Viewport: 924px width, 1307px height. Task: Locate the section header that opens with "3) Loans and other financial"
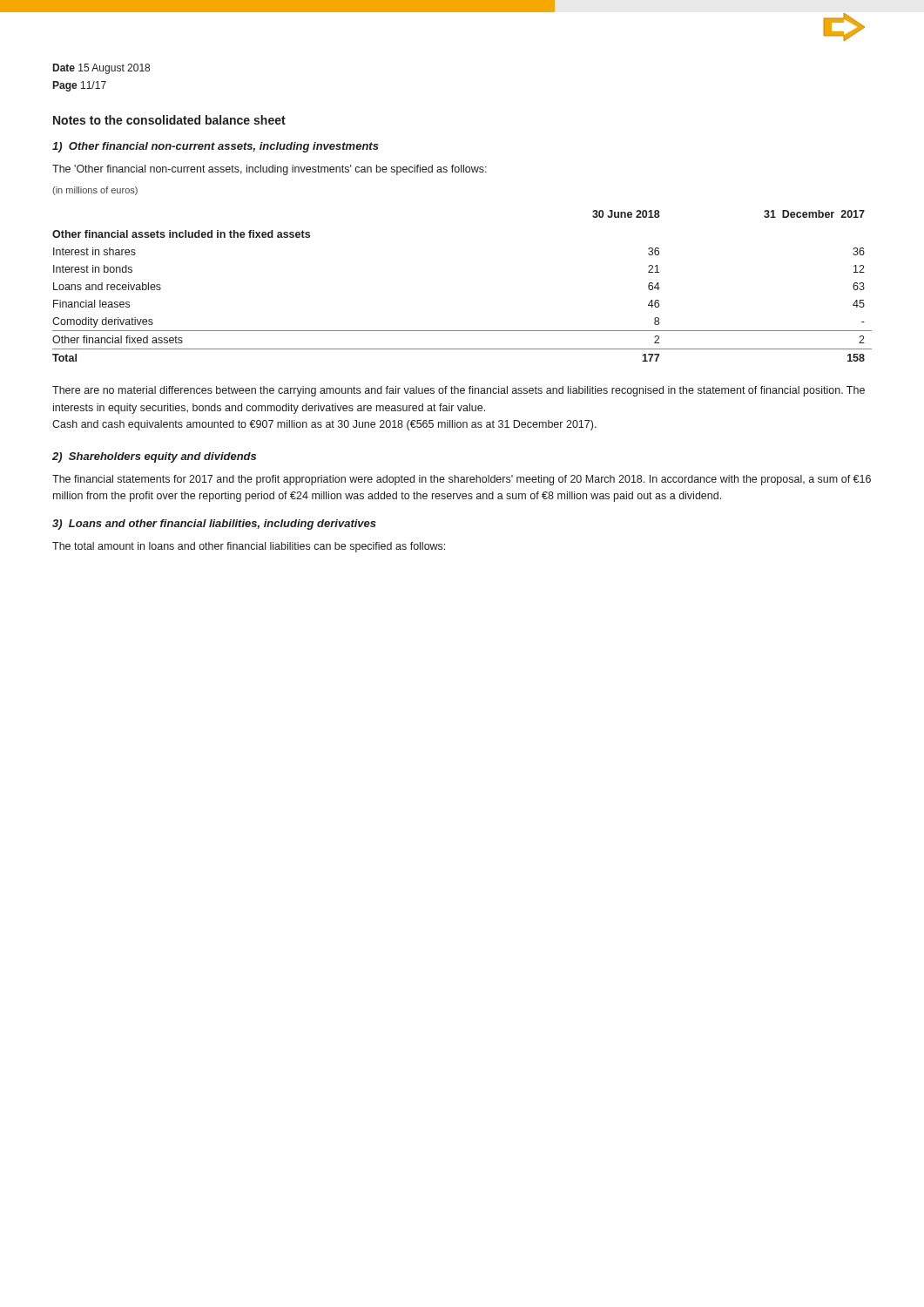214,523
